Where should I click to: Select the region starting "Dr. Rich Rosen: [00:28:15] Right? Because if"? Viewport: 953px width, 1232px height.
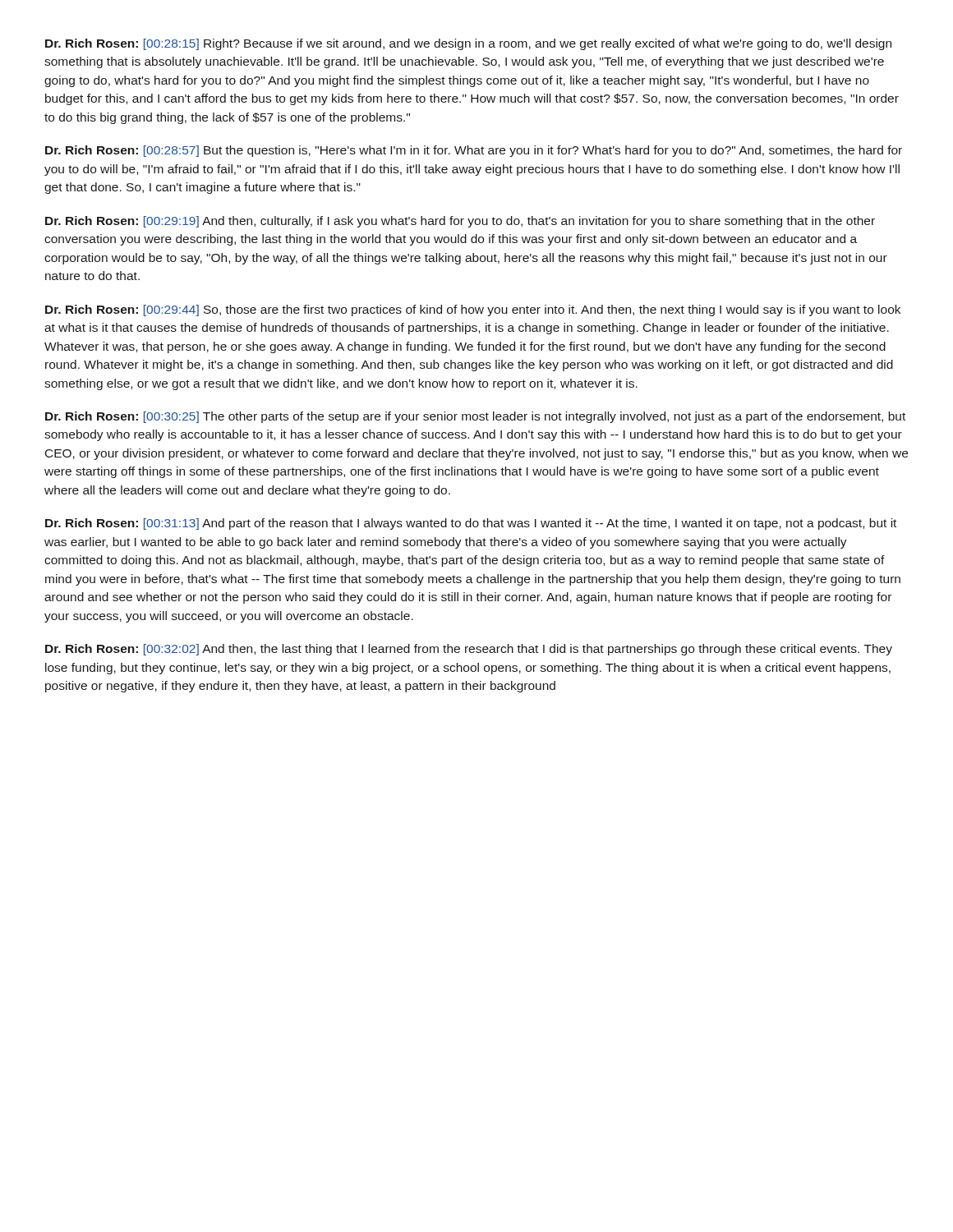(x=471, y=80)
